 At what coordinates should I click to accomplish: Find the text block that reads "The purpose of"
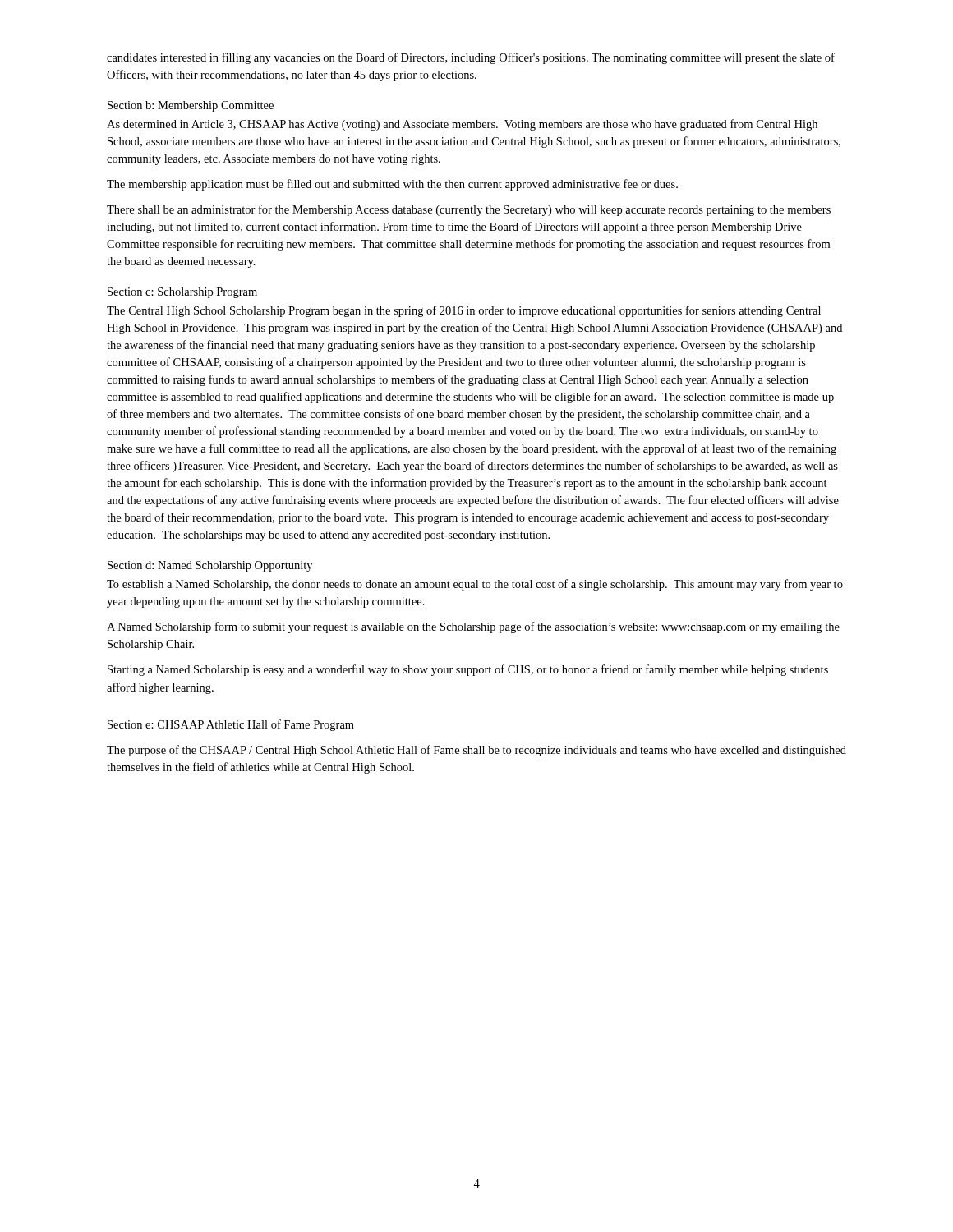(476, 758)
